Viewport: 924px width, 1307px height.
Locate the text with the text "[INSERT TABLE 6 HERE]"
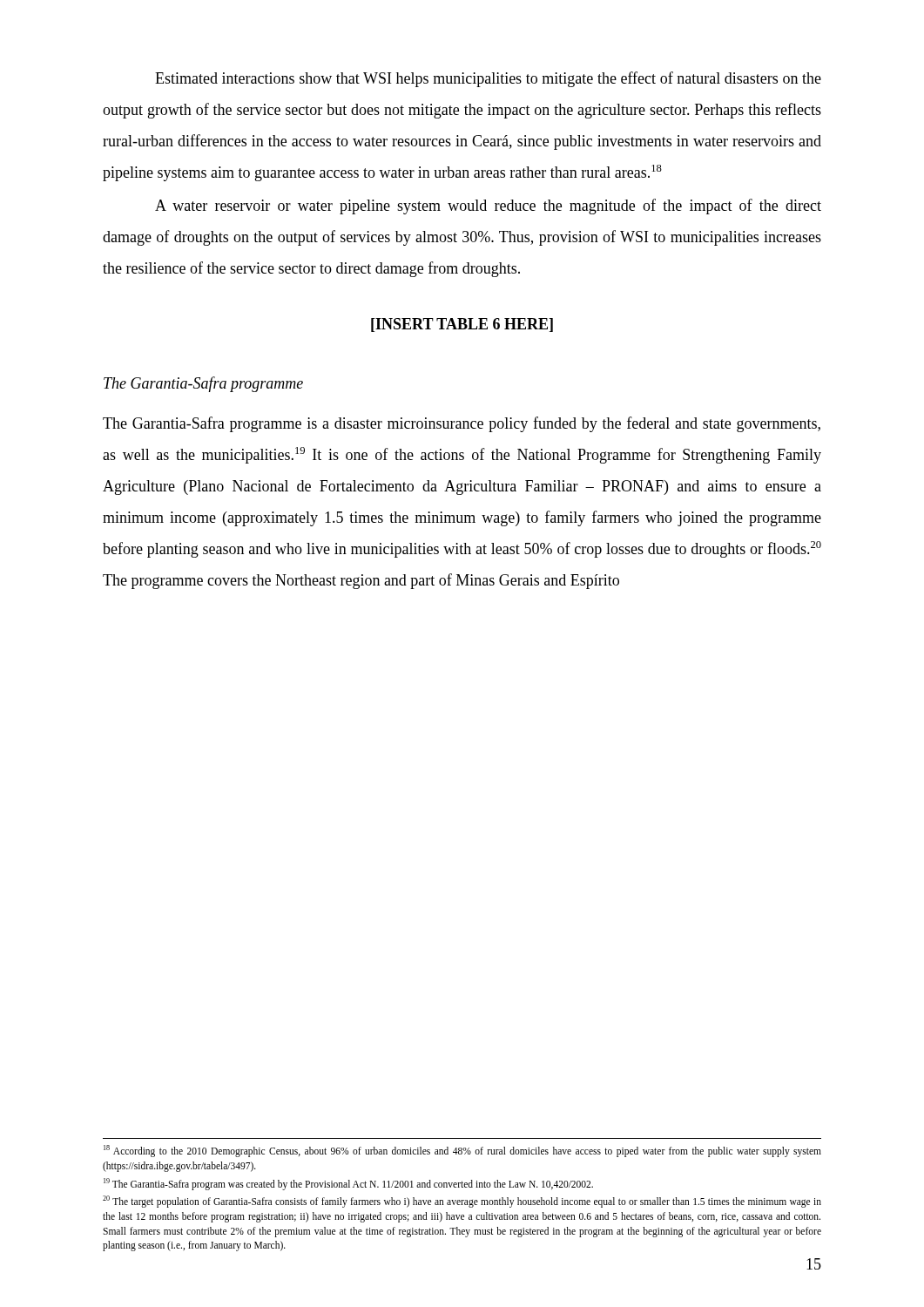tap(462, 324)
